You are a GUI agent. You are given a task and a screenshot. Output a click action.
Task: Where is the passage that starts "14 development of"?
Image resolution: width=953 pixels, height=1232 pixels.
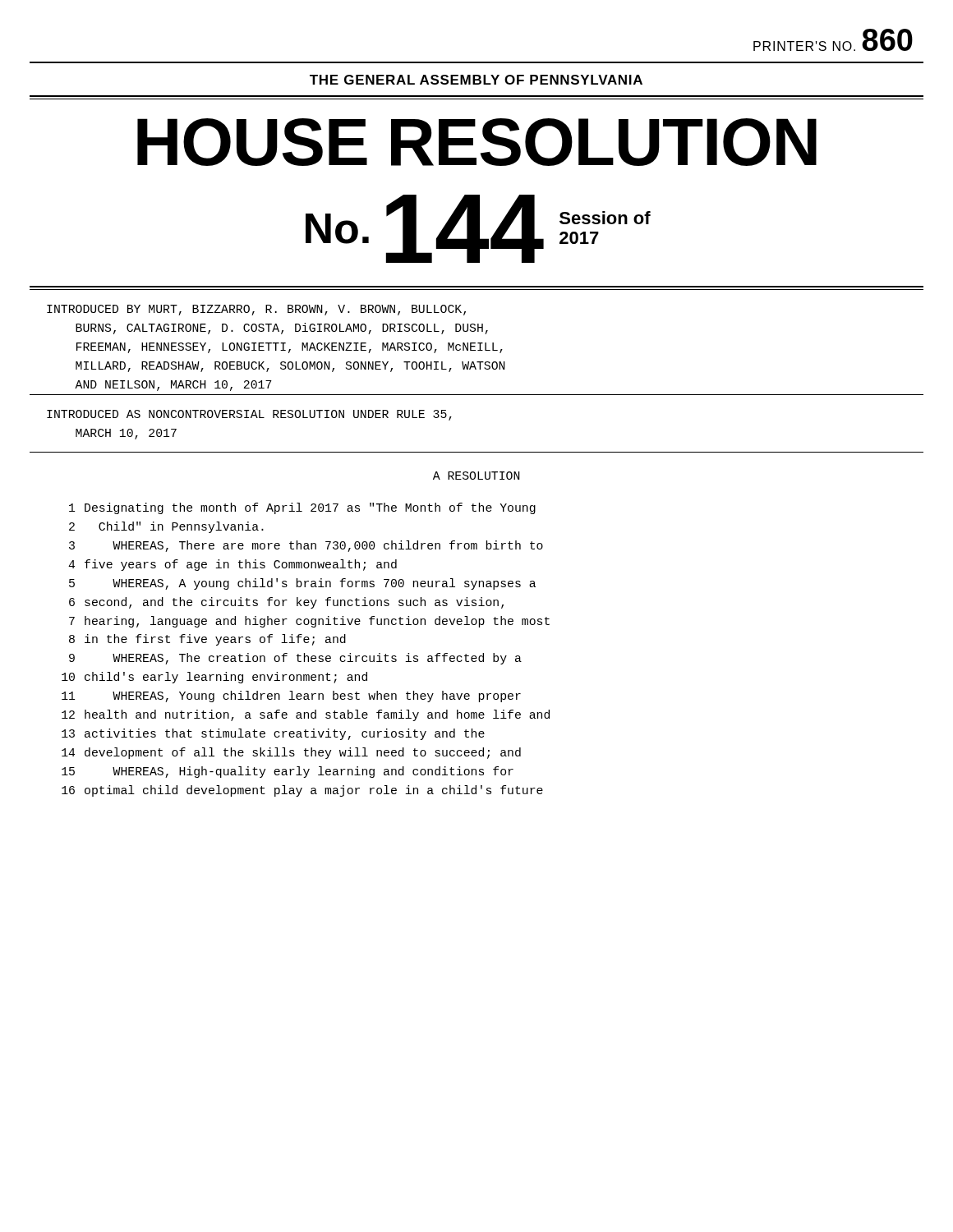click(x=476, y=754)
